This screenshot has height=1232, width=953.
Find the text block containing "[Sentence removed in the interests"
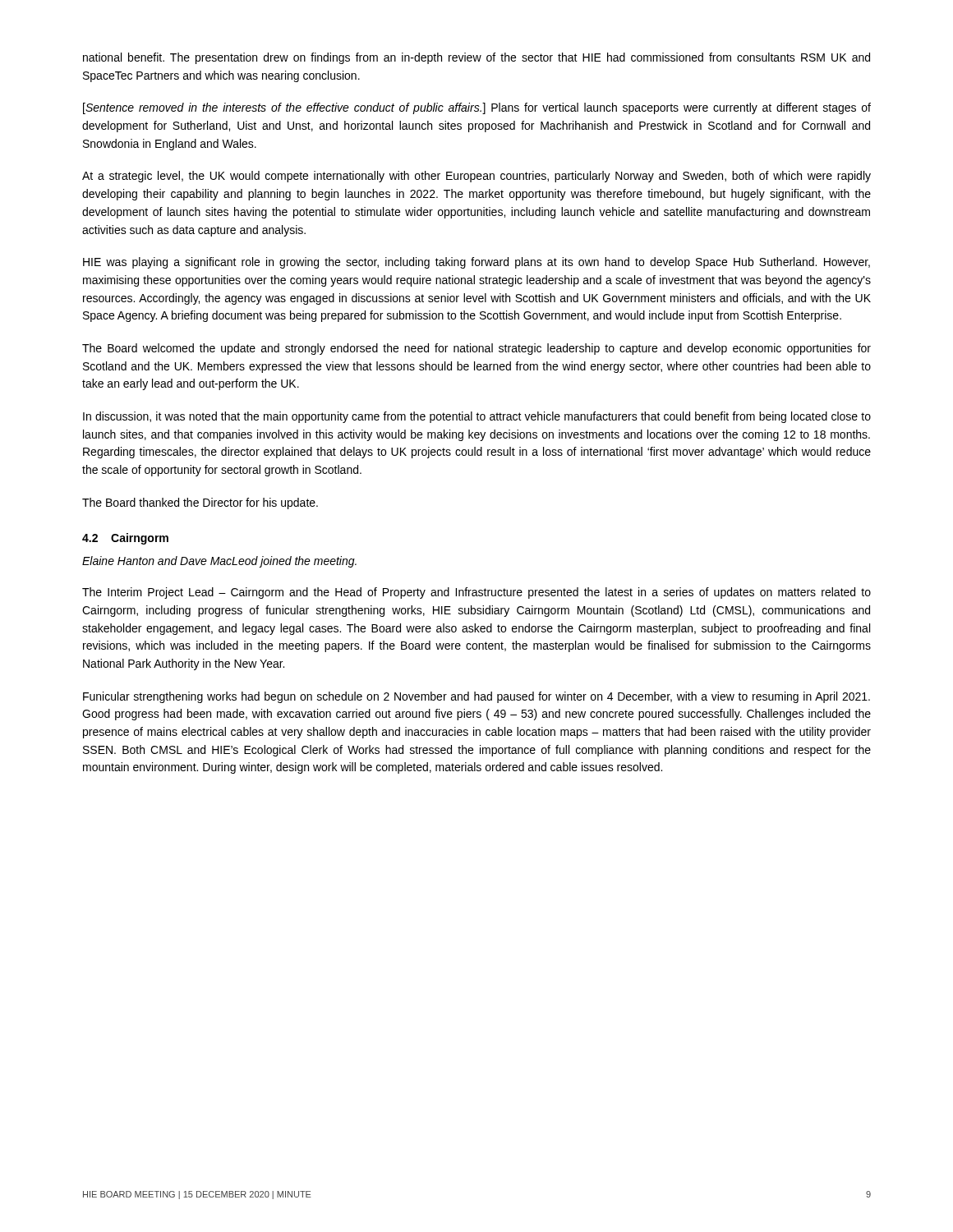[x=476, y=126]
